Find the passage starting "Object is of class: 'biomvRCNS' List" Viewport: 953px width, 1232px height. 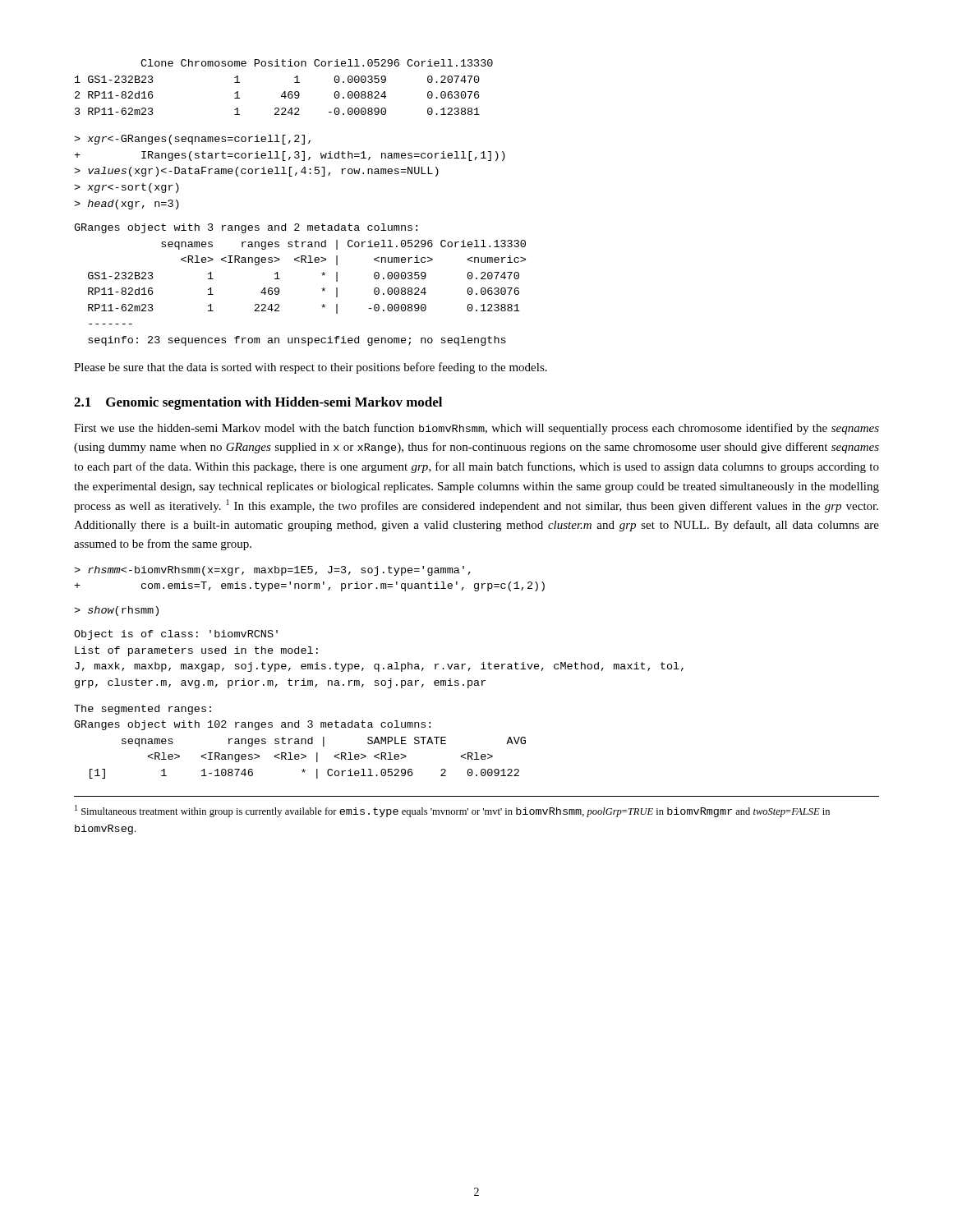(476, 659)
